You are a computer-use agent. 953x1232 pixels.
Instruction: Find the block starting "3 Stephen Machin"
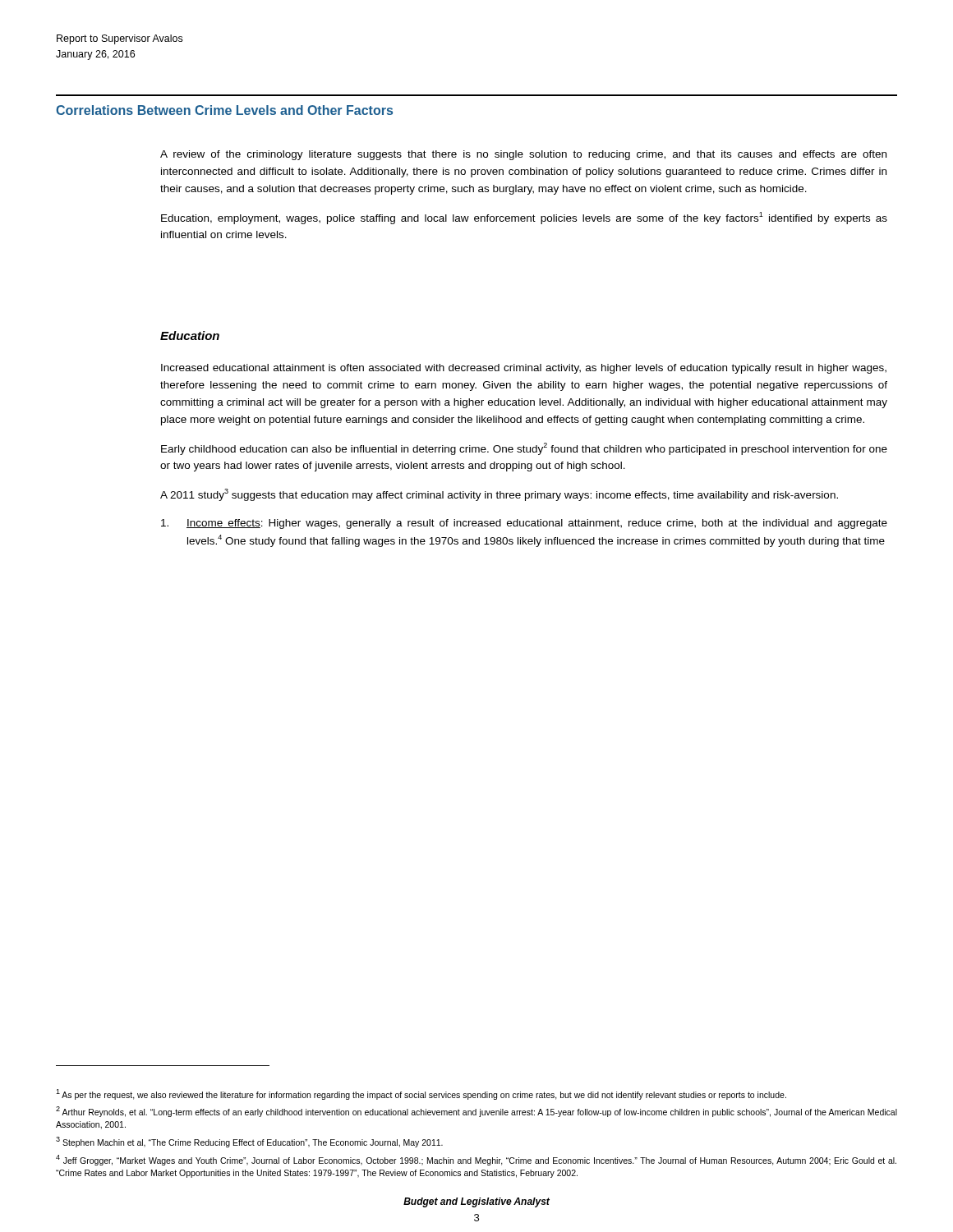pyautogui.click(x=250, y=1141)
